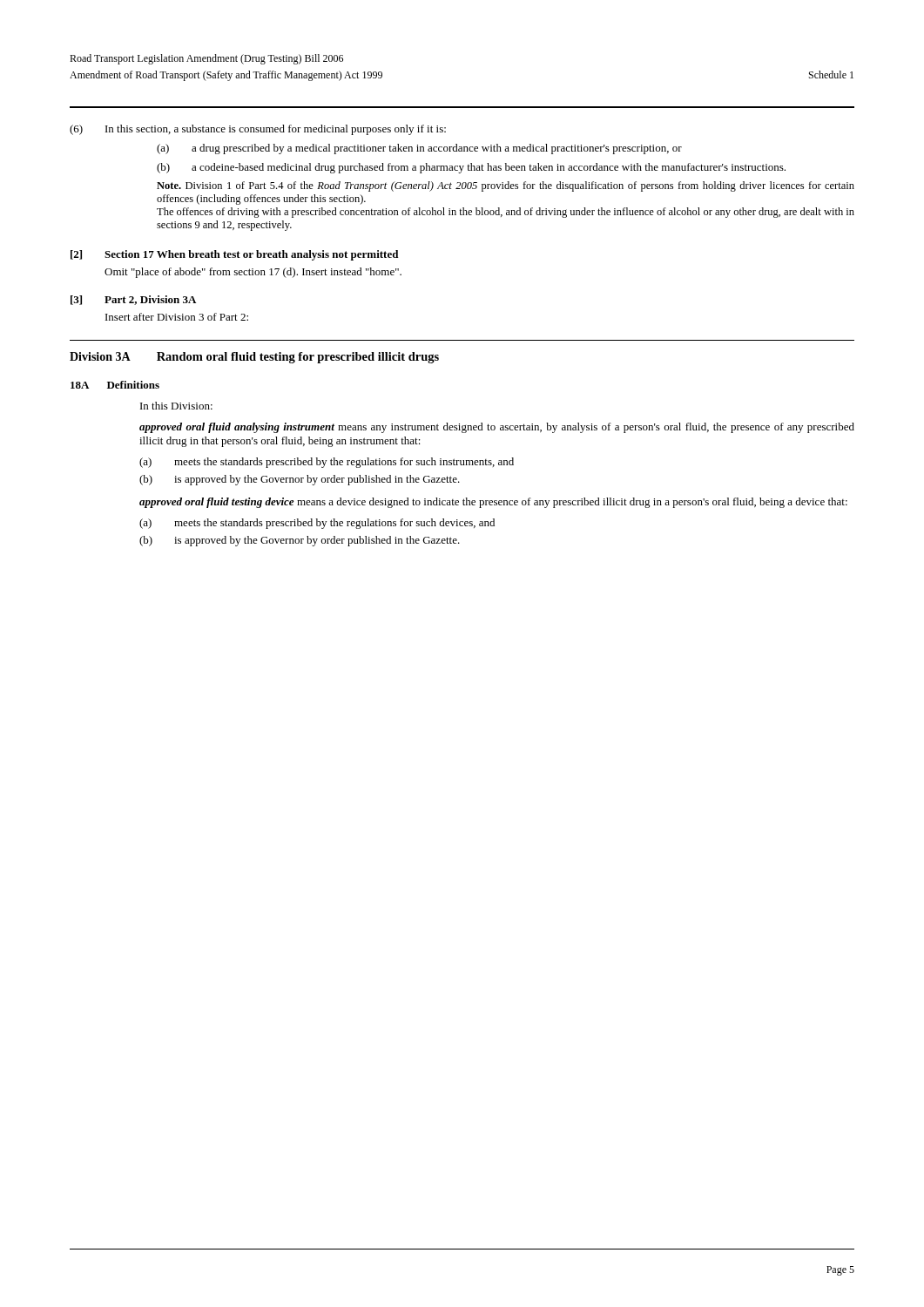Locate the text block that reads "Note. Division 1 of Part"
The image size is (924, 1307).
pos(506,205)
